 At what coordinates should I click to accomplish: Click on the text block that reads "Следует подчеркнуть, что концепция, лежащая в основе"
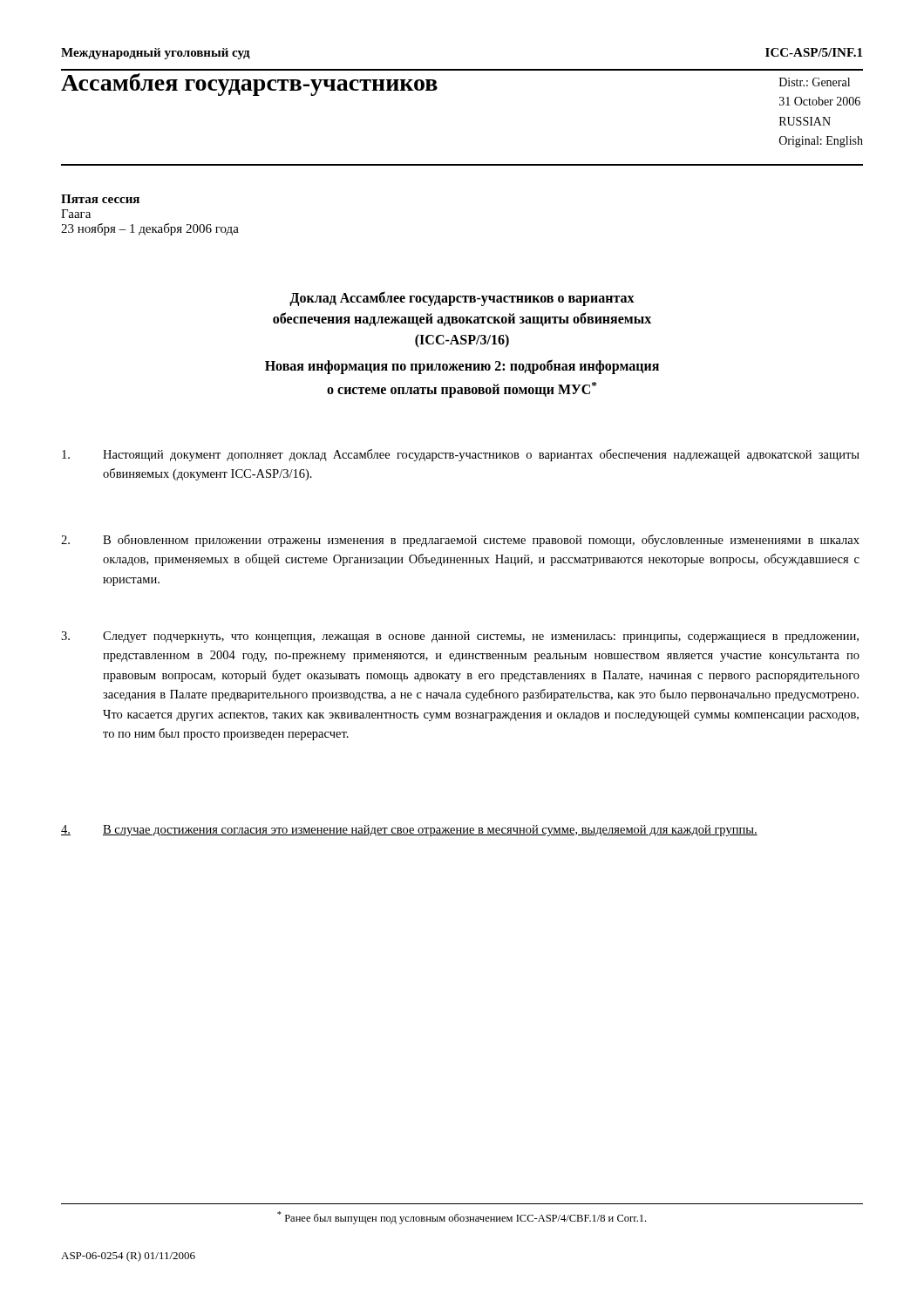coord(460,685)
